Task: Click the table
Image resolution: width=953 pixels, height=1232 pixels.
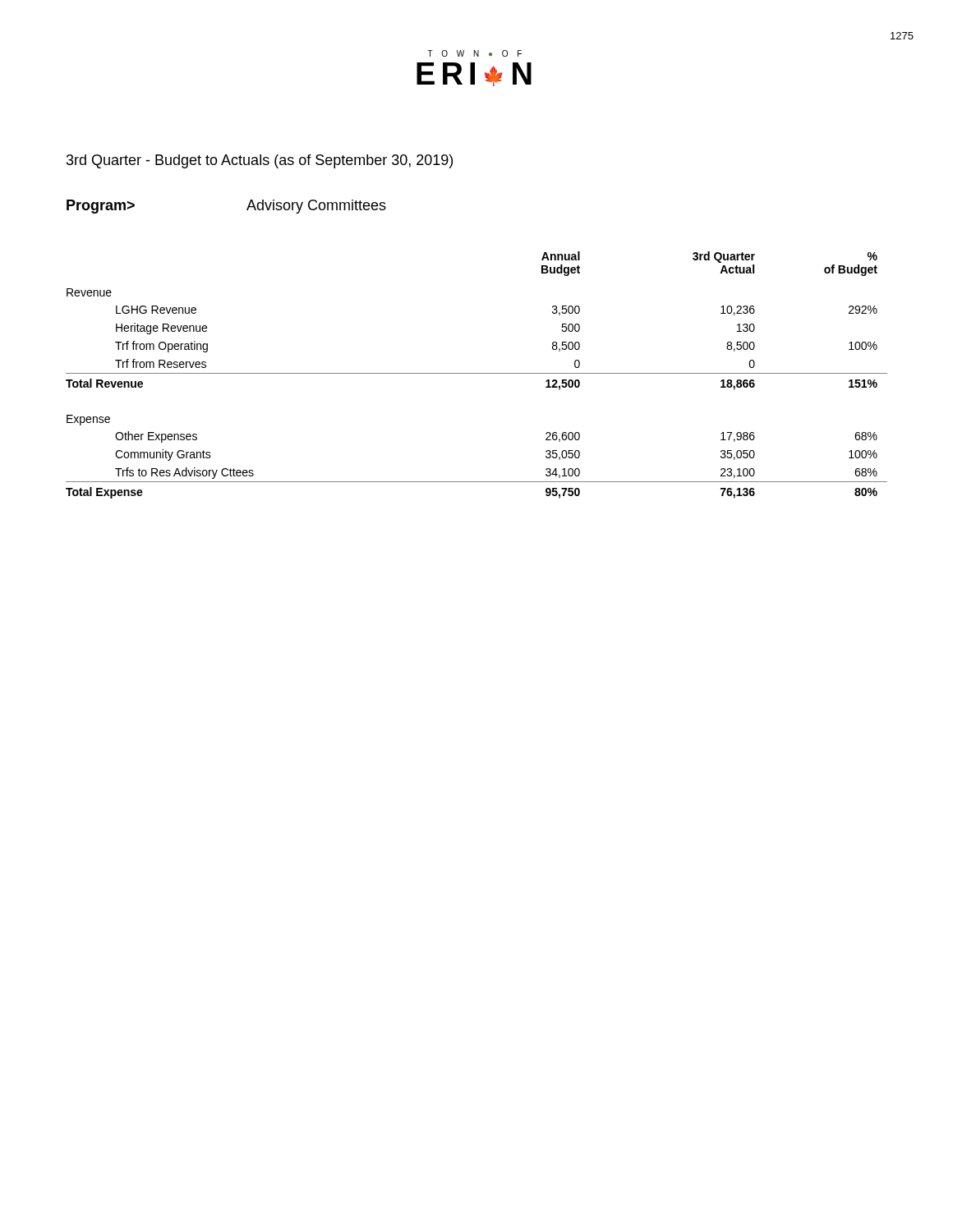Action: coord(476,374)
